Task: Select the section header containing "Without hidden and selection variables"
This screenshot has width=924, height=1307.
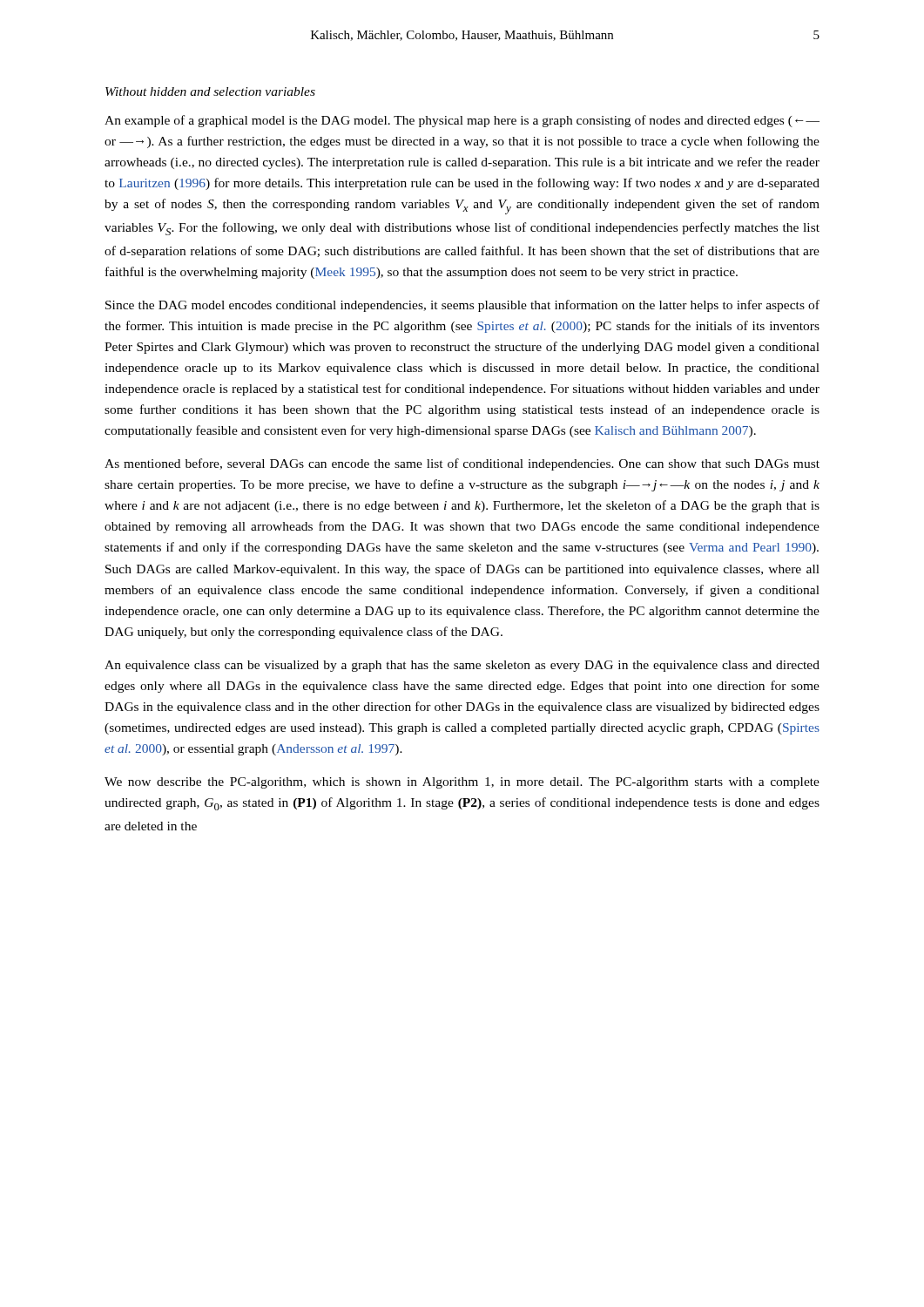Action: pos(210,91)
